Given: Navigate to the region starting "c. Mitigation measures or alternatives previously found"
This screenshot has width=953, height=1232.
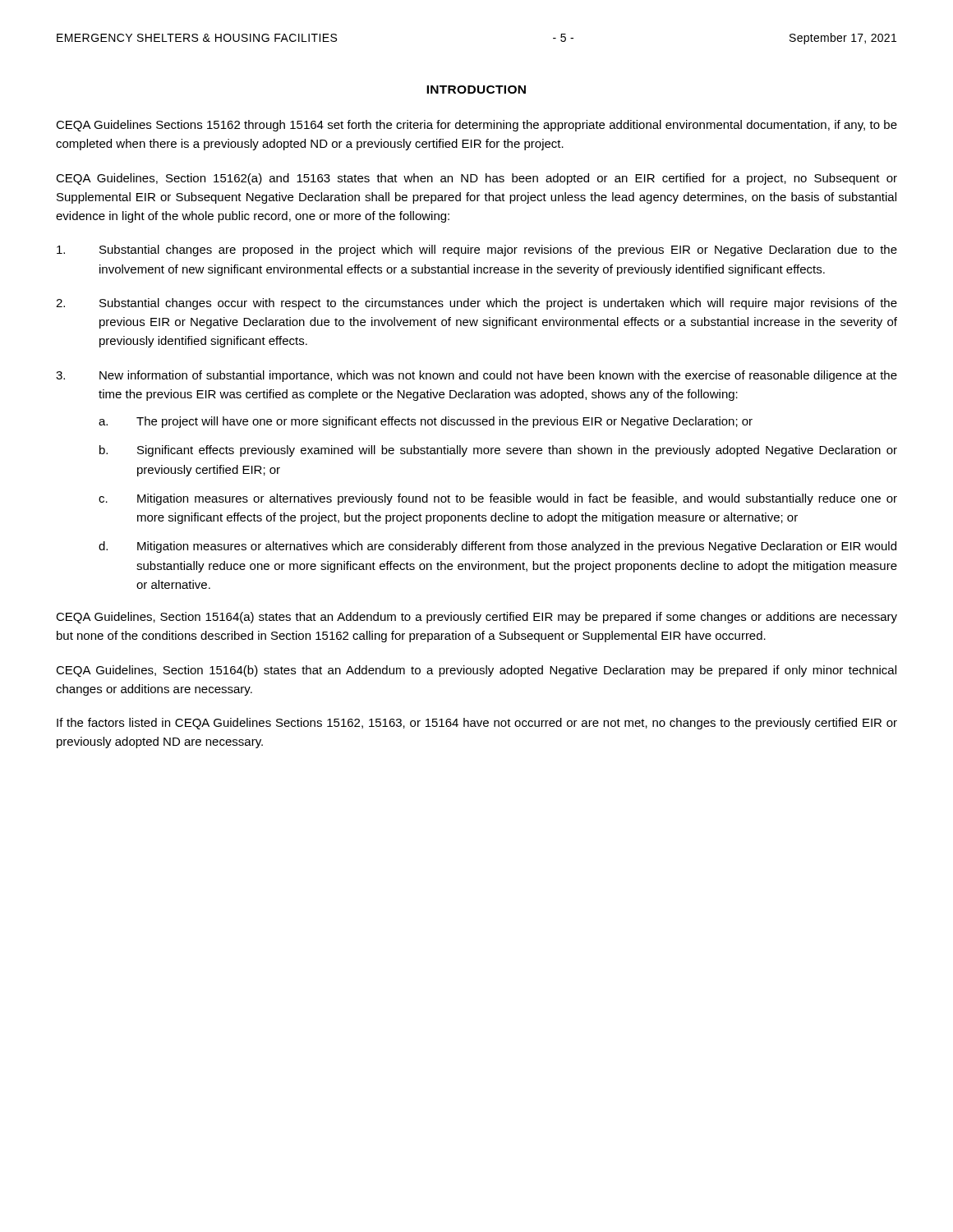Looking at the screenshot, I should pyautogui.click(x=498, y=508).
